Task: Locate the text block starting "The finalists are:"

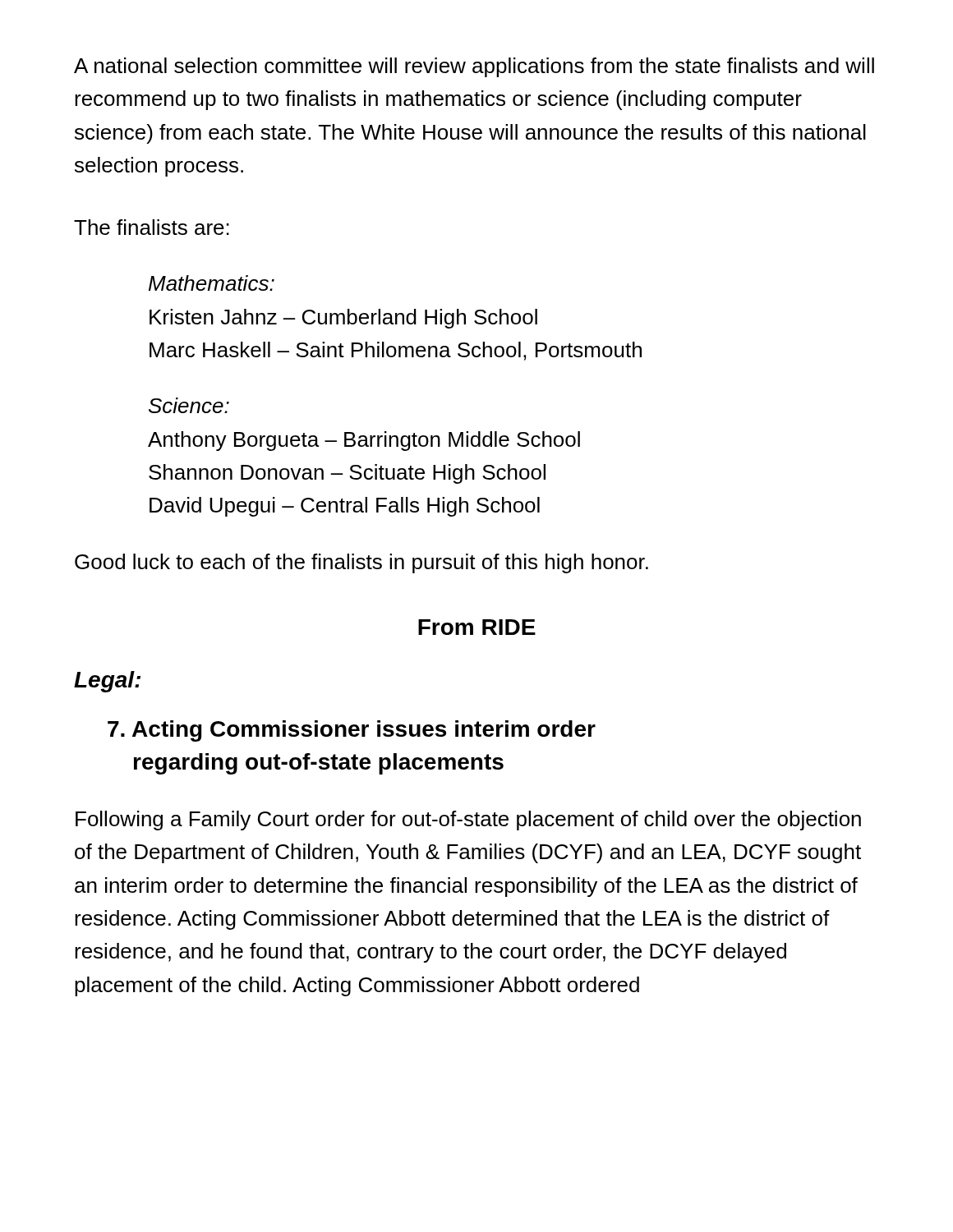Action: click(152, 228)
